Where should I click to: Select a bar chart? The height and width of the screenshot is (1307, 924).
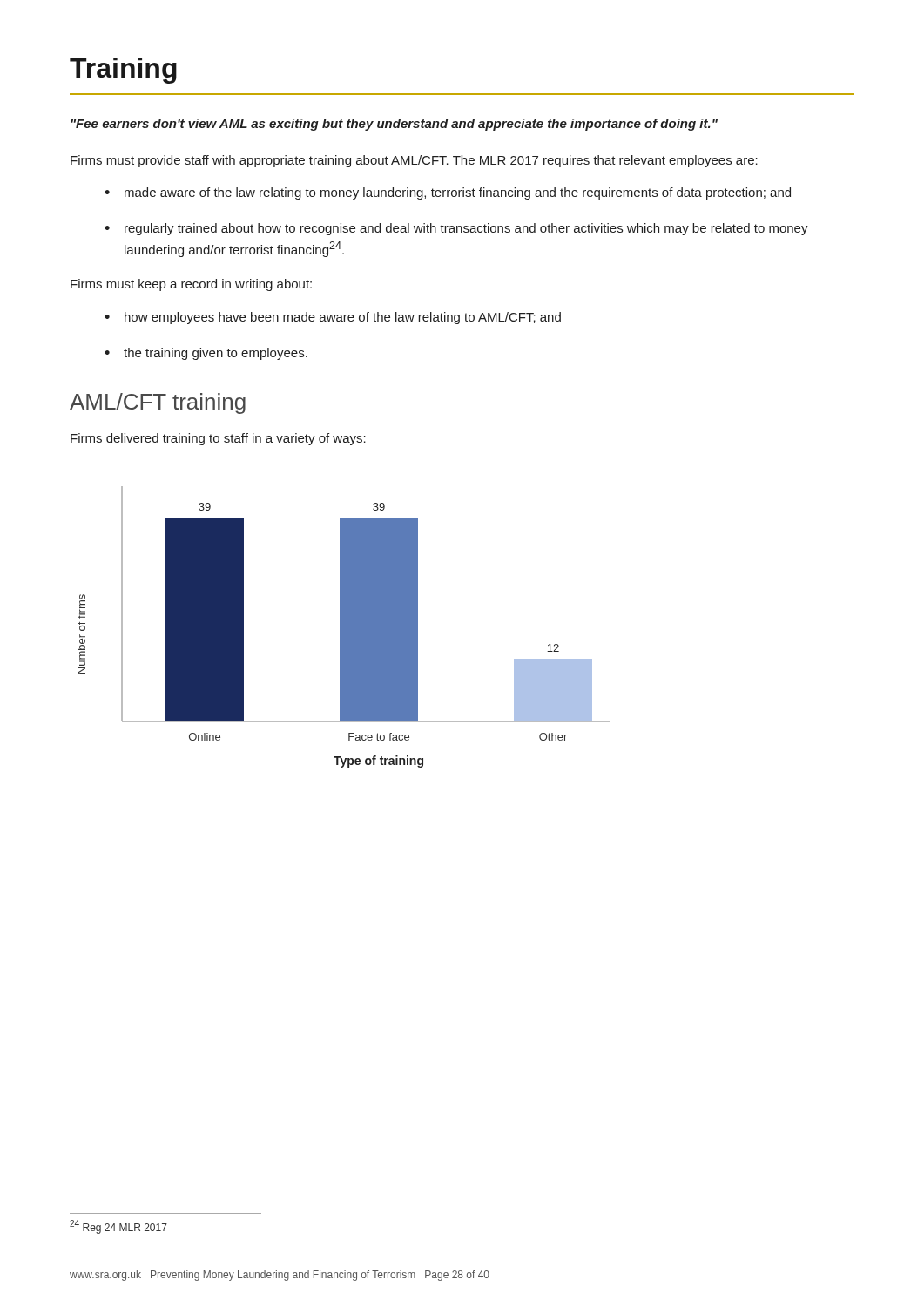pyautogui.click(x=462, y=627)
